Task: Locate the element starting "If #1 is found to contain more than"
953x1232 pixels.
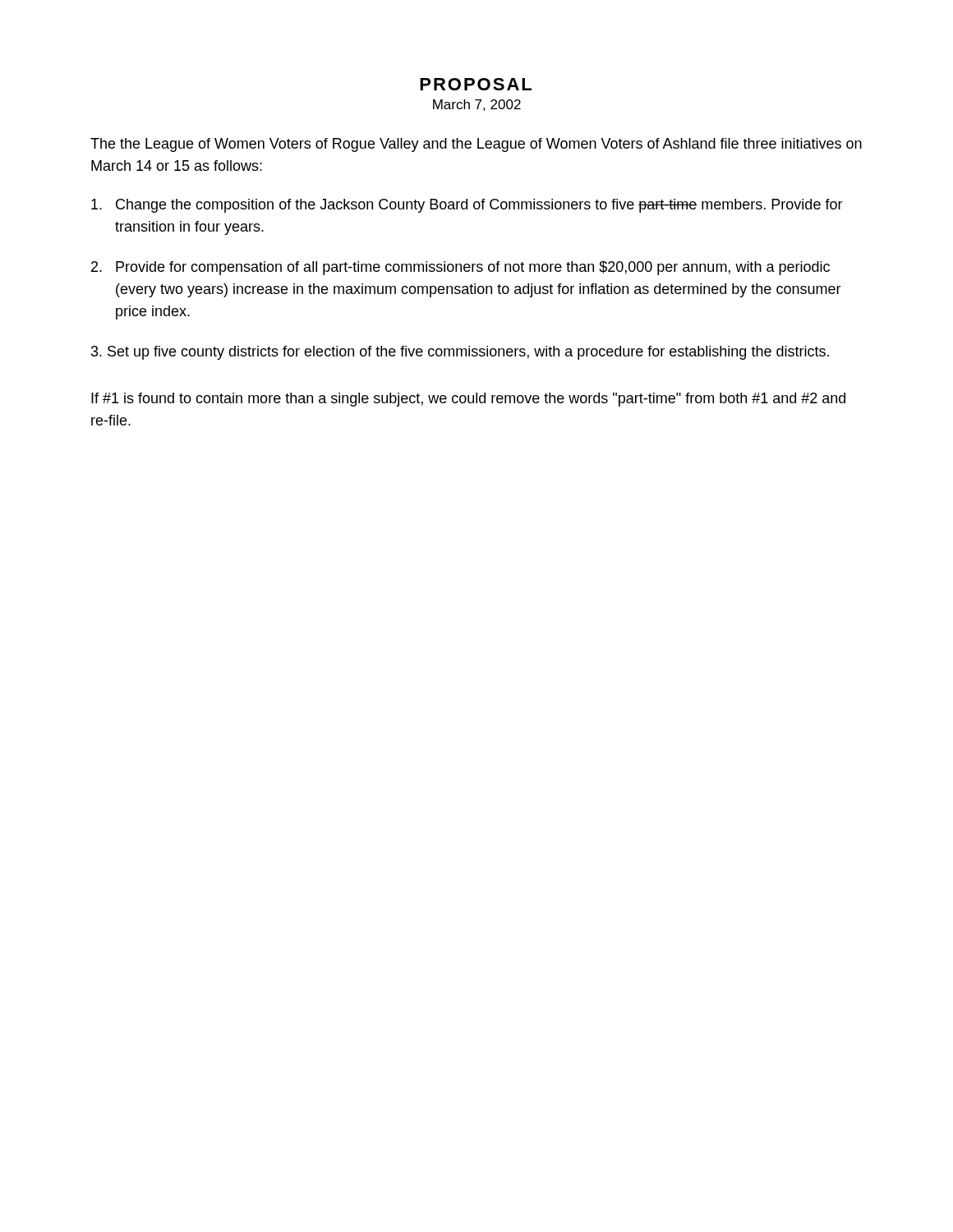Action: [x=468, y=409]
